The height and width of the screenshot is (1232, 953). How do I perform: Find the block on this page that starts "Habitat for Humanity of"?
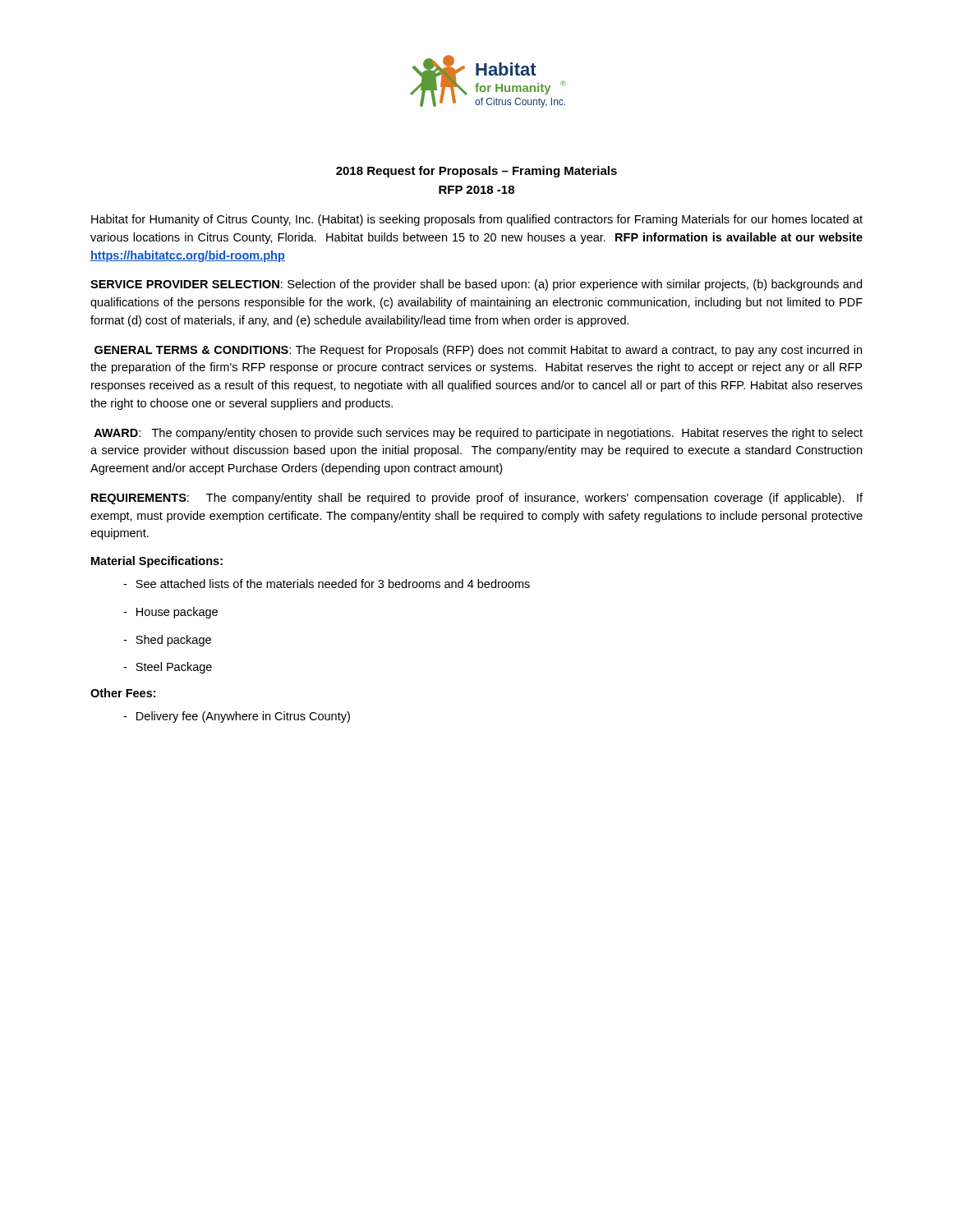[476, 237]
